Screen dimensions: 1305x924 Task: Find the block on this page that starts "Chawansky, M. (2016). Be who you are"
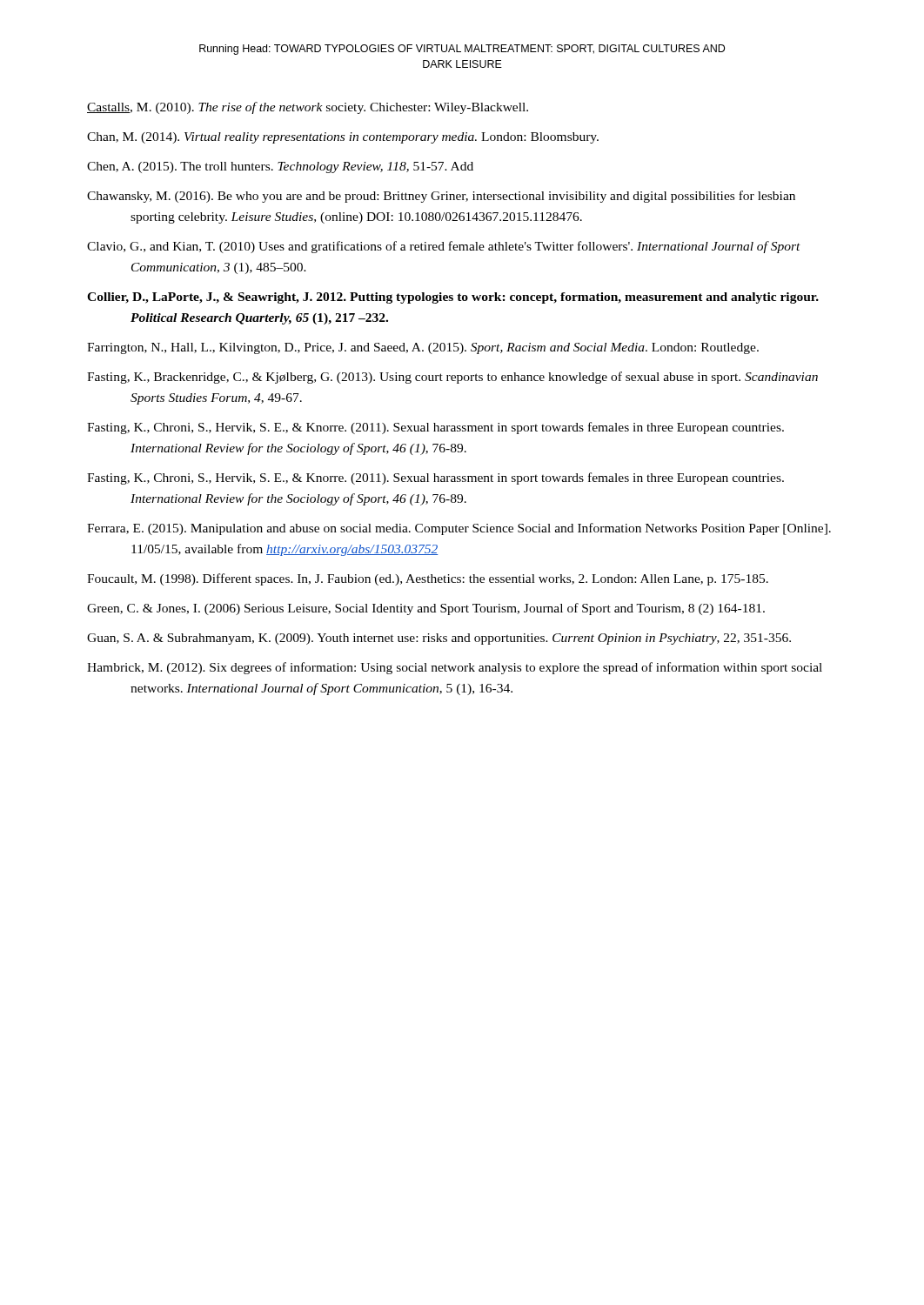441,206
